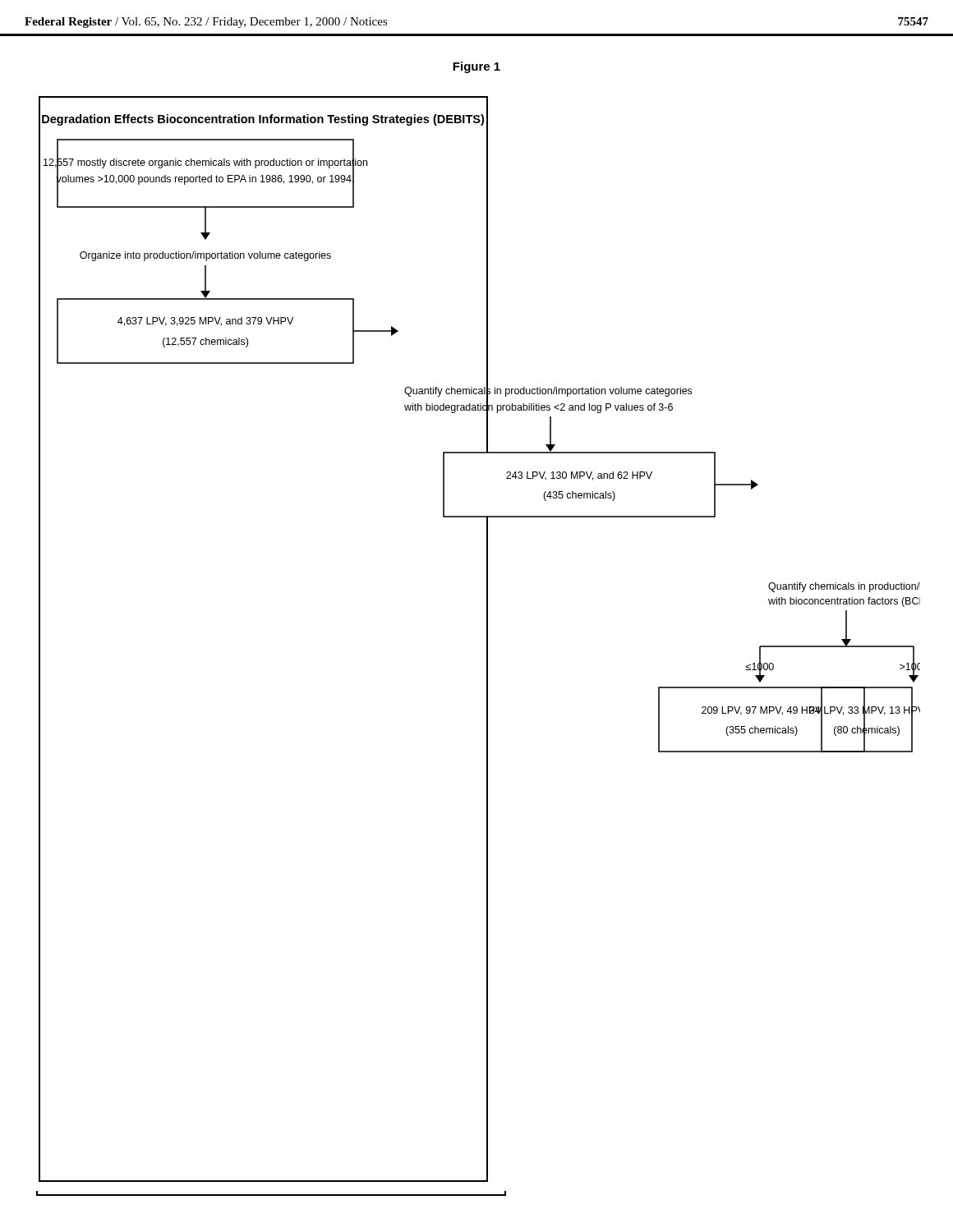Locate the flowchart
953x1232 pixels.
[476, 649]
